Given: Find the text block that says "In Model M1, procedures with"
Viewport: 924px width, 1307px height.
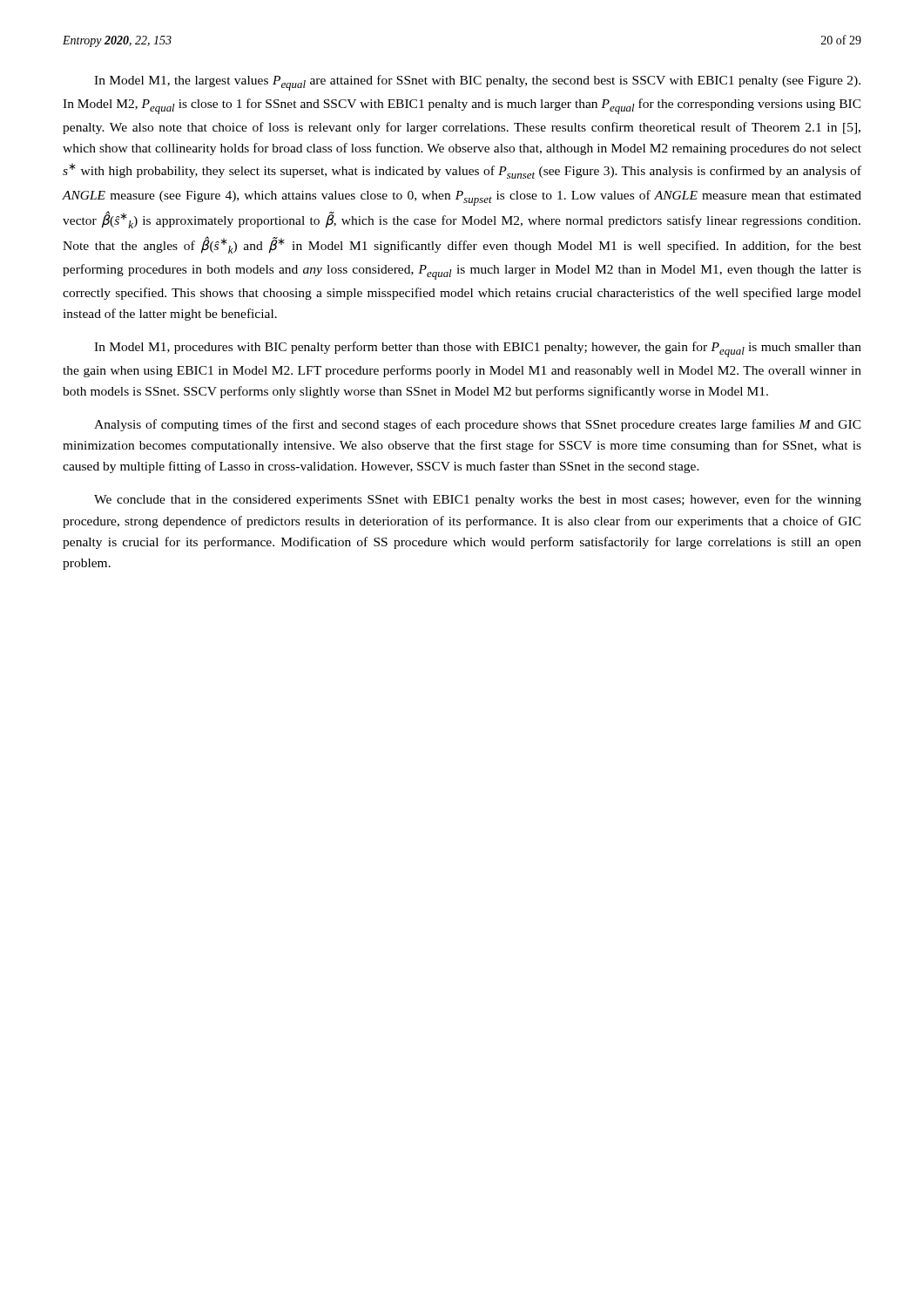Looking at the screenshot, I should click(462, 369).
